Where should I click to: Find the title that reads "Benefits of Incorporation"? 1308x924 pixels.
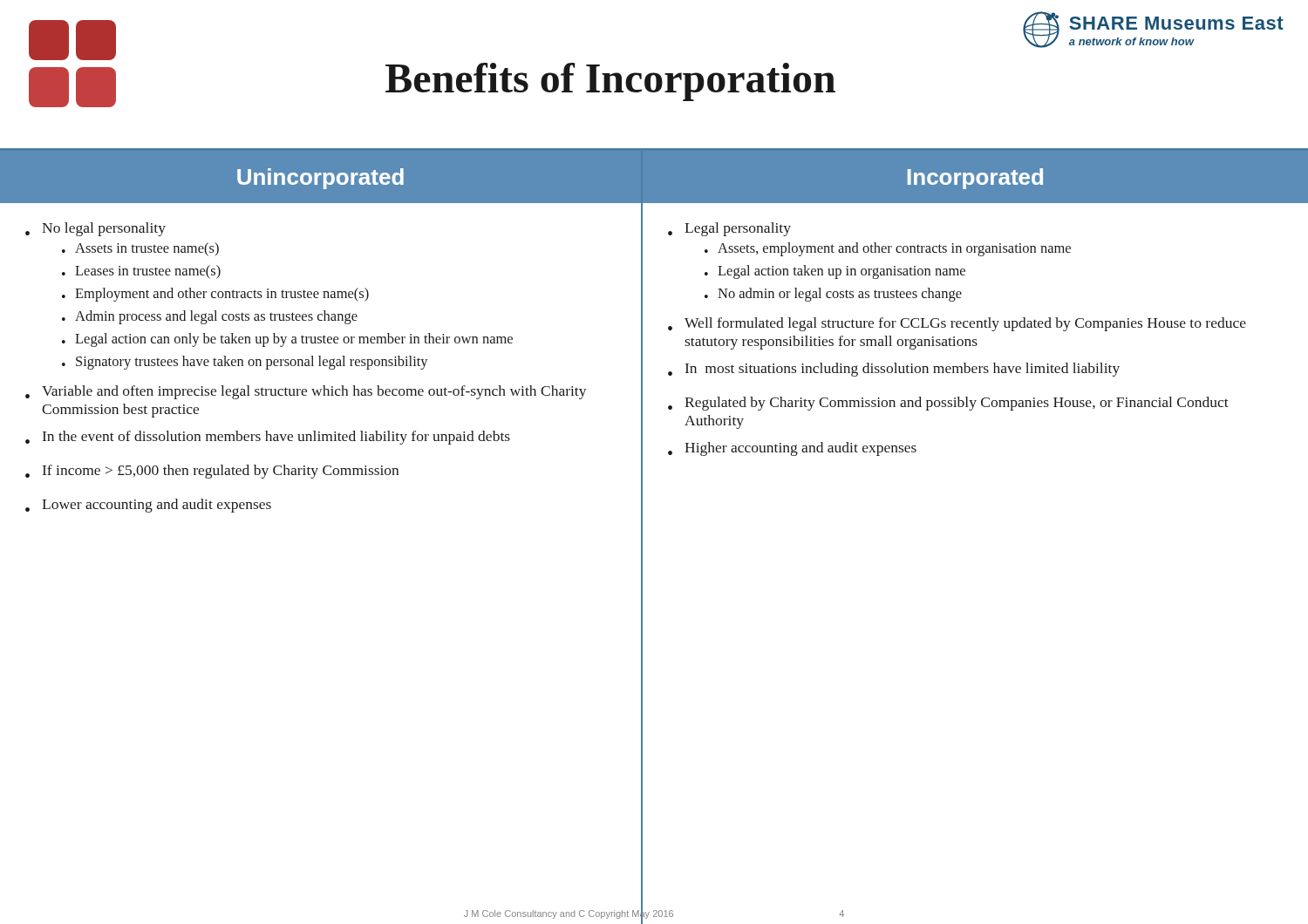(x=610, y=78)
